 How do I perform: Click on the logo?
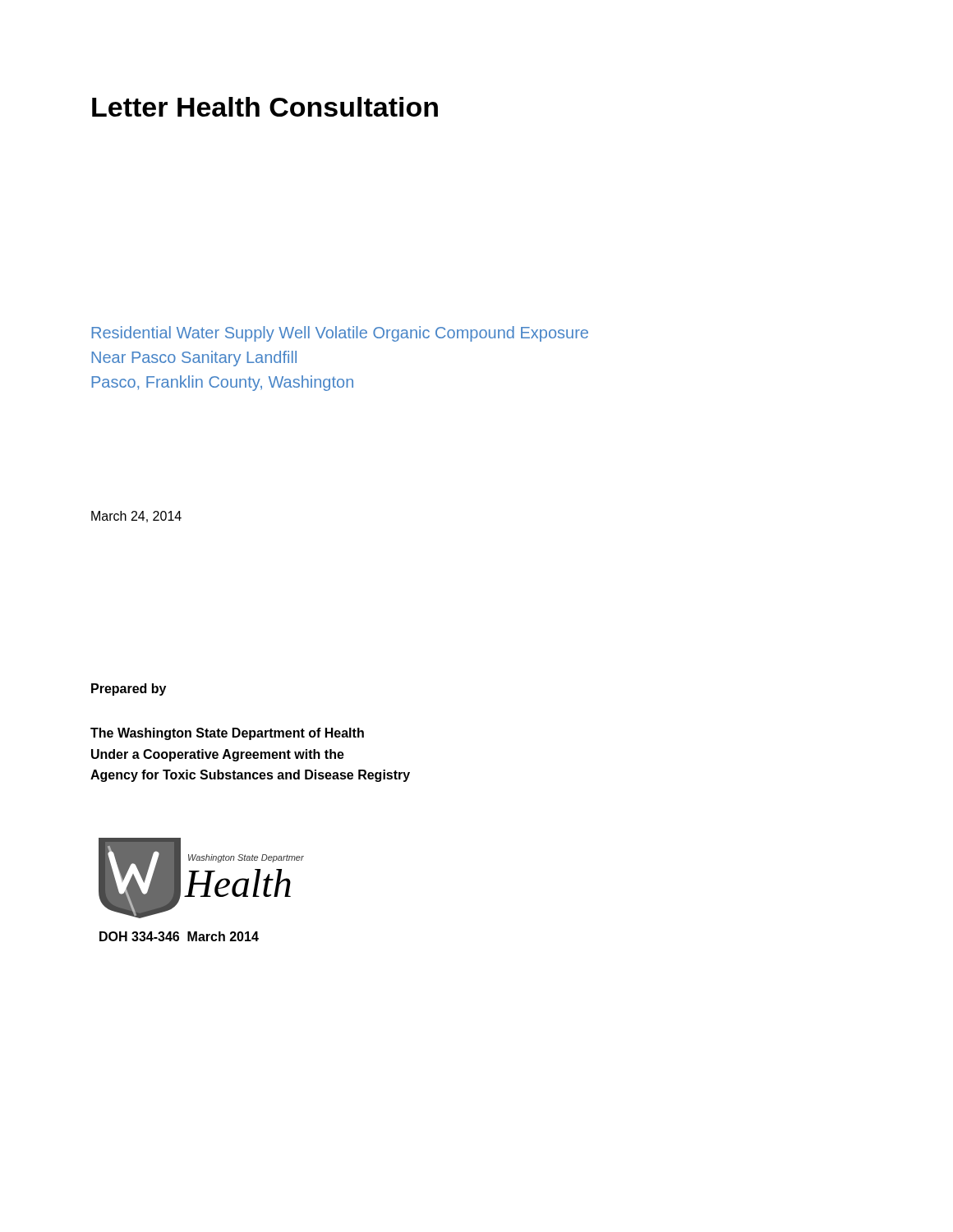coord(197,887)
